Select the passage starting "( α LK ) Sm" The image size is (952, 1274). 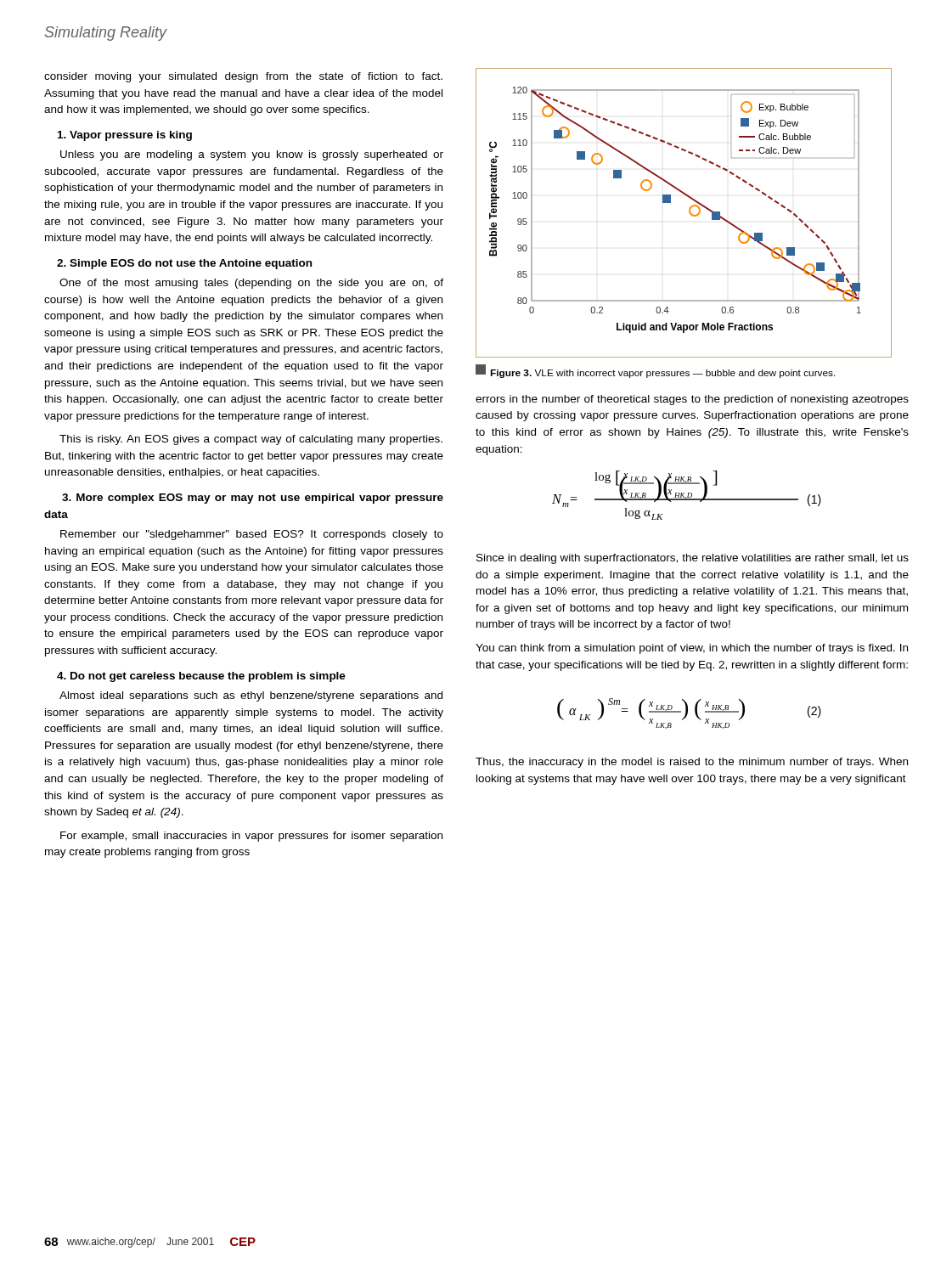692,711
